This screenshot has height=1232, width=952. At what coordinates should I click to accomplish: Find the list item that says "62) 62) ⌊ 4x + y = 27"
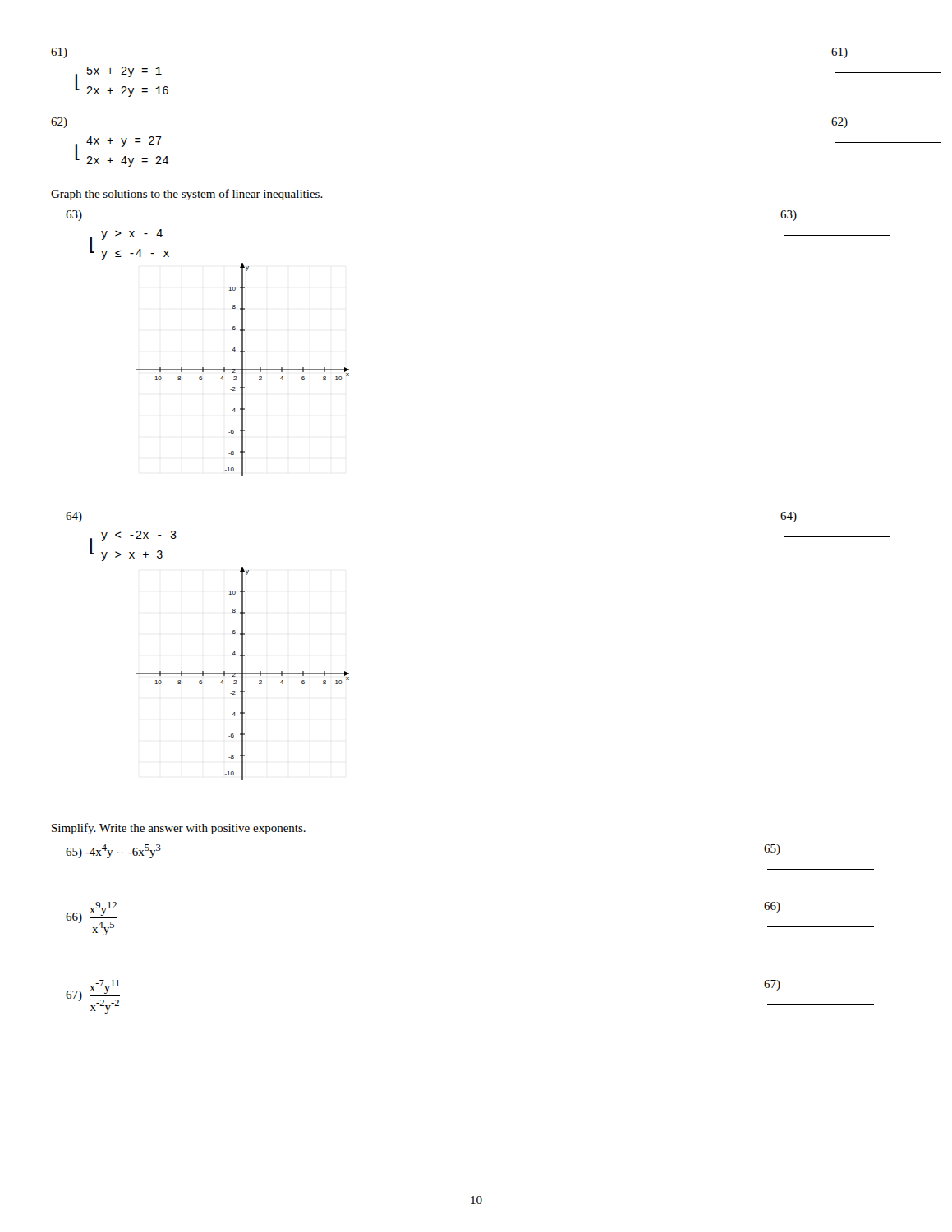(110, 143)
